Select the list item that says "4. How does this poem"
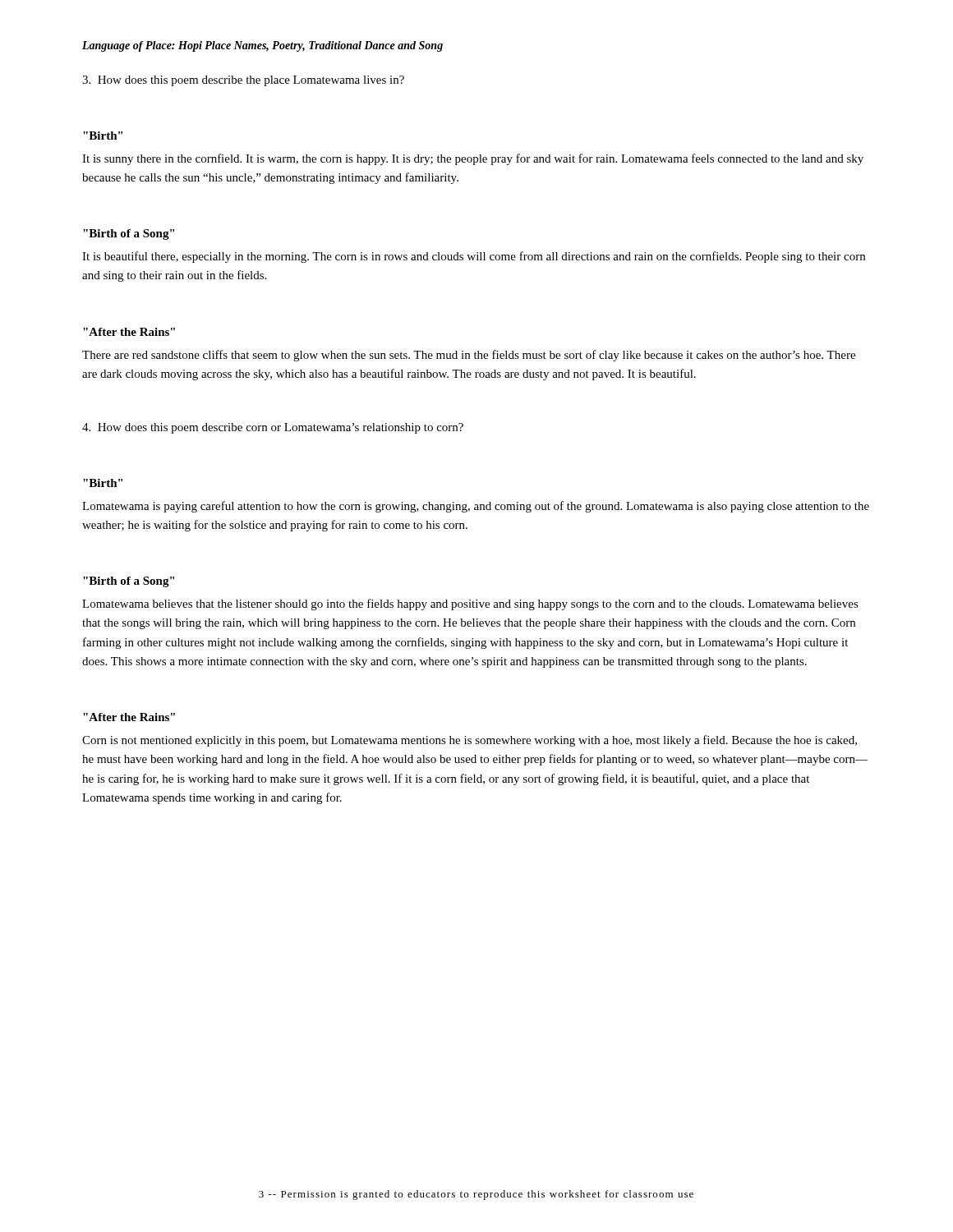Viewport: 953px width, 1232px height. point(273,427)
